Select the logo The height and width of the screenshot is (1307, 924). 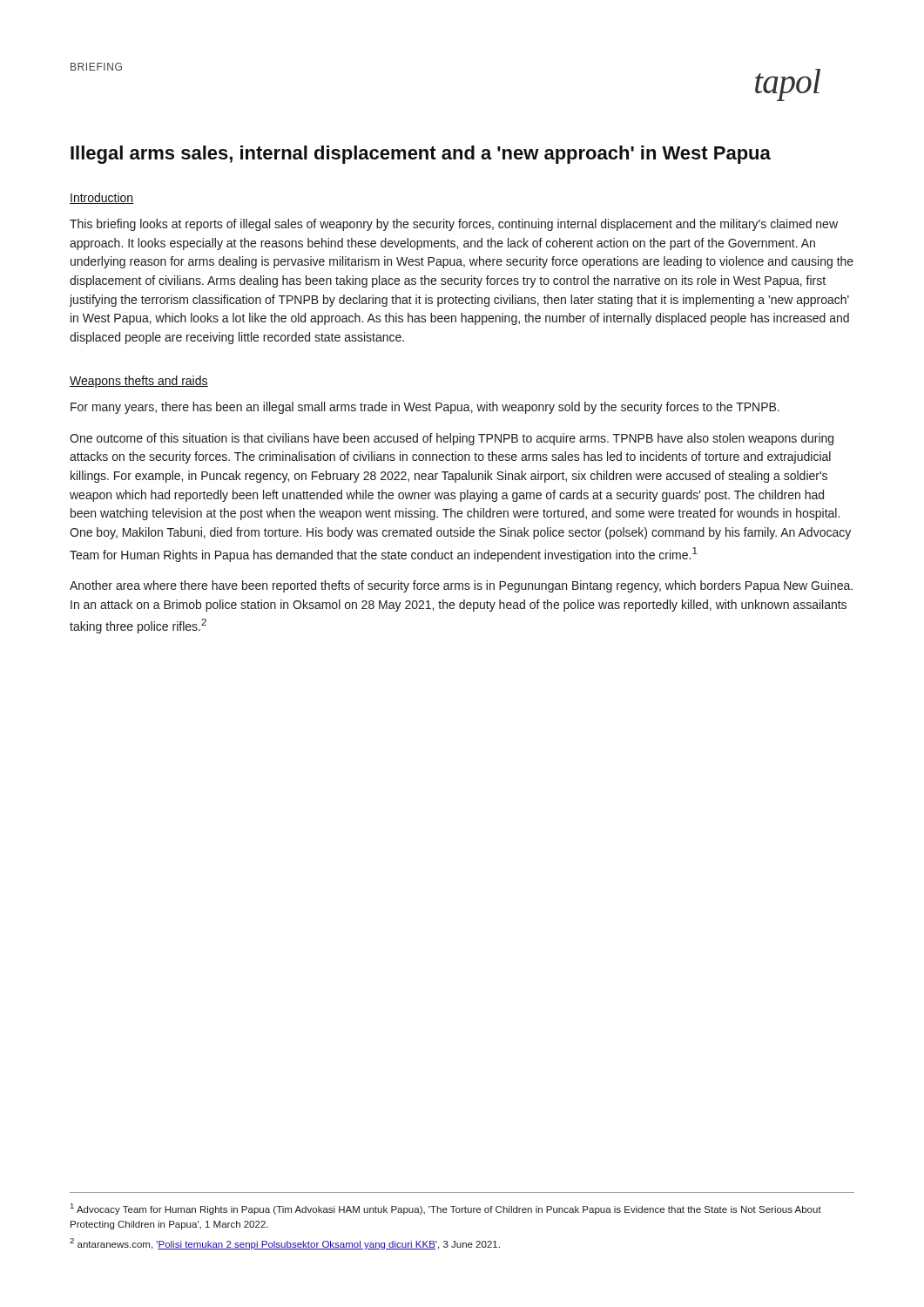pos(802,80)
